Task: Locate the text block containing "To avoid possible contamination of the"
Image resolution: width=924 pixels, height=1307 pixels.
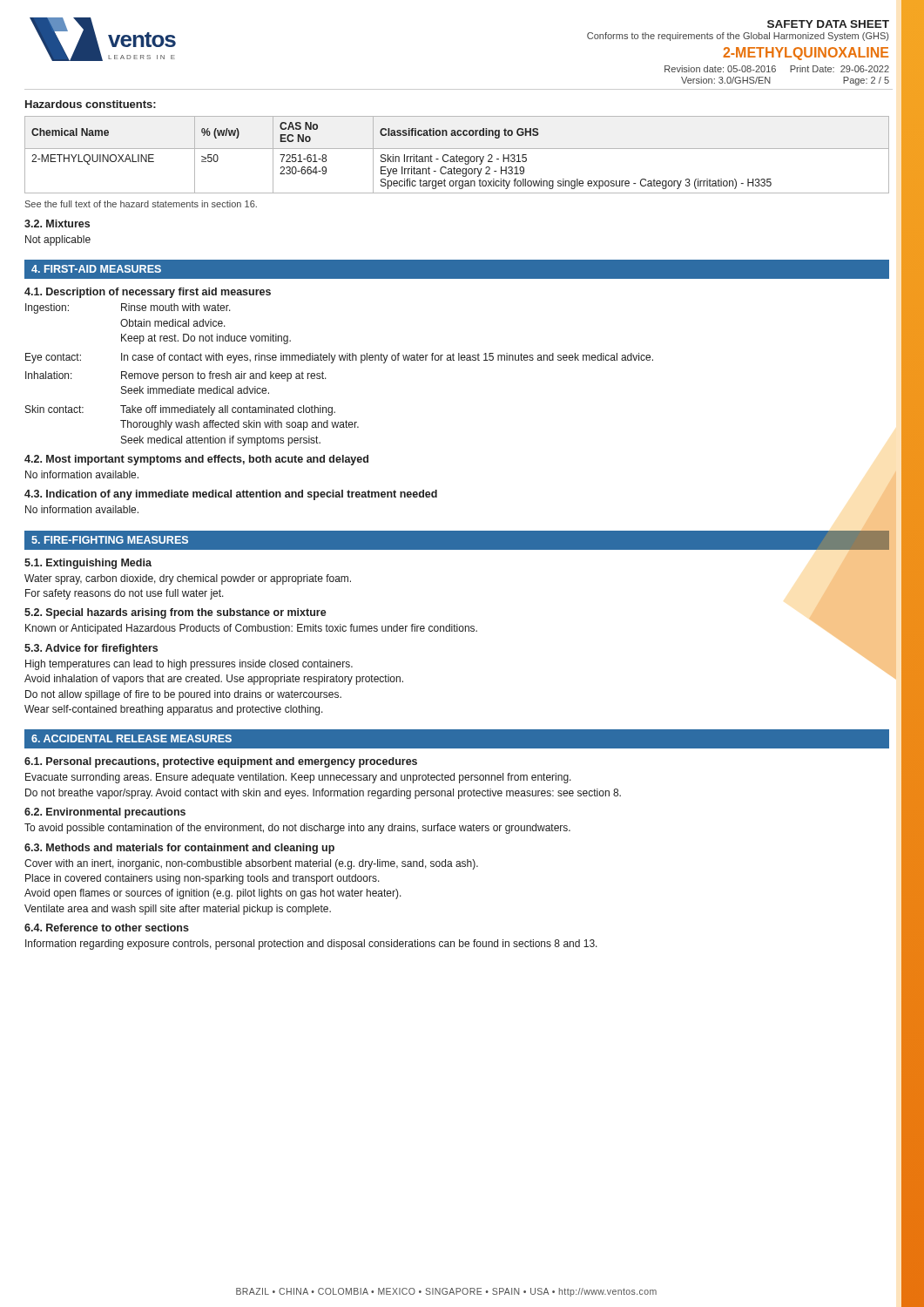Action: pyautogui.click(x=298, y=828)
